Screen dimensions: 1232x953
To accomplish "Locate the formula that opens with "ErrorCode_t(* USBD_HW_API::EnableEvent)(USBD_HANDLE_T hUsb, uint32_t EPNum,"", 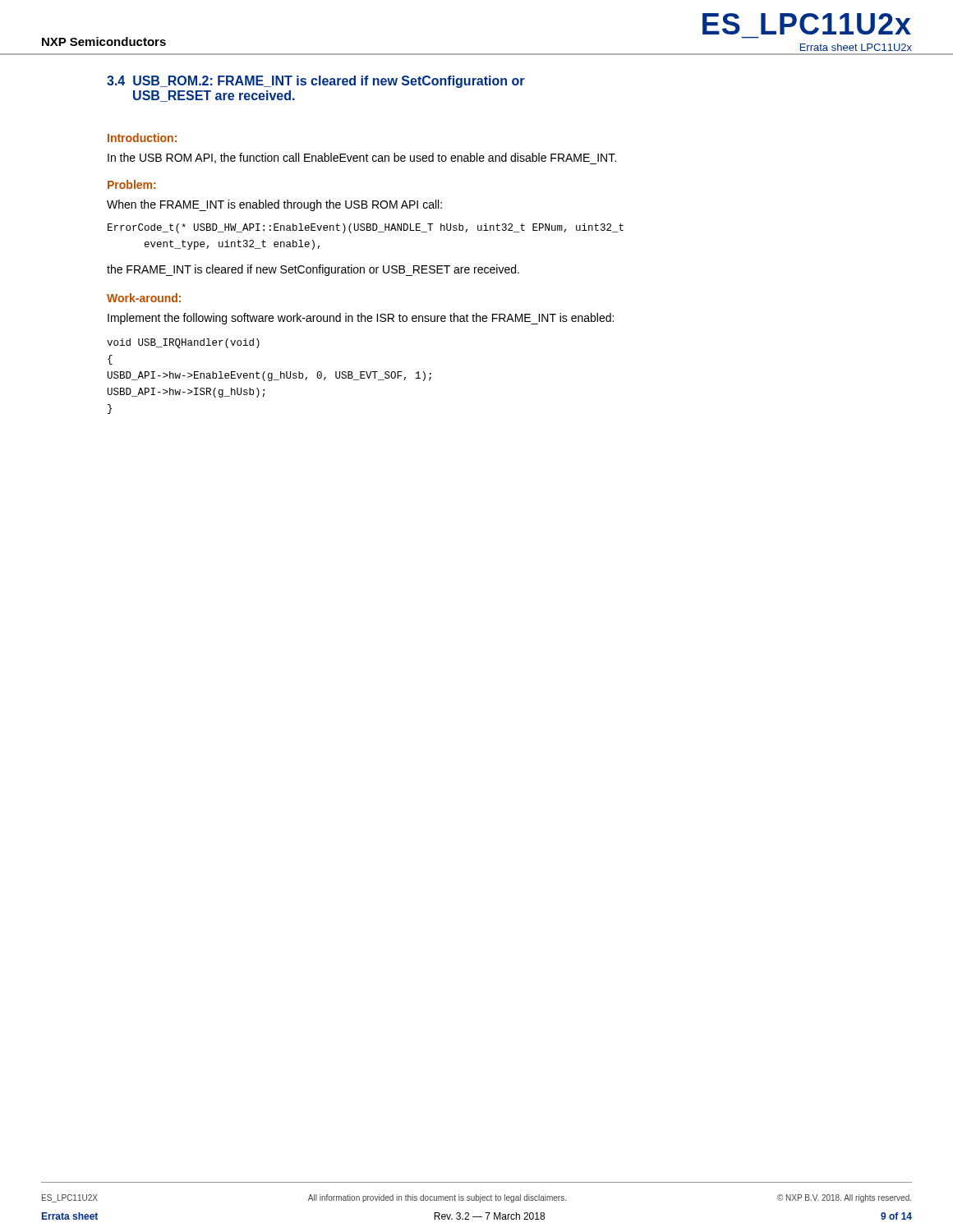I will tap(505, 237).
